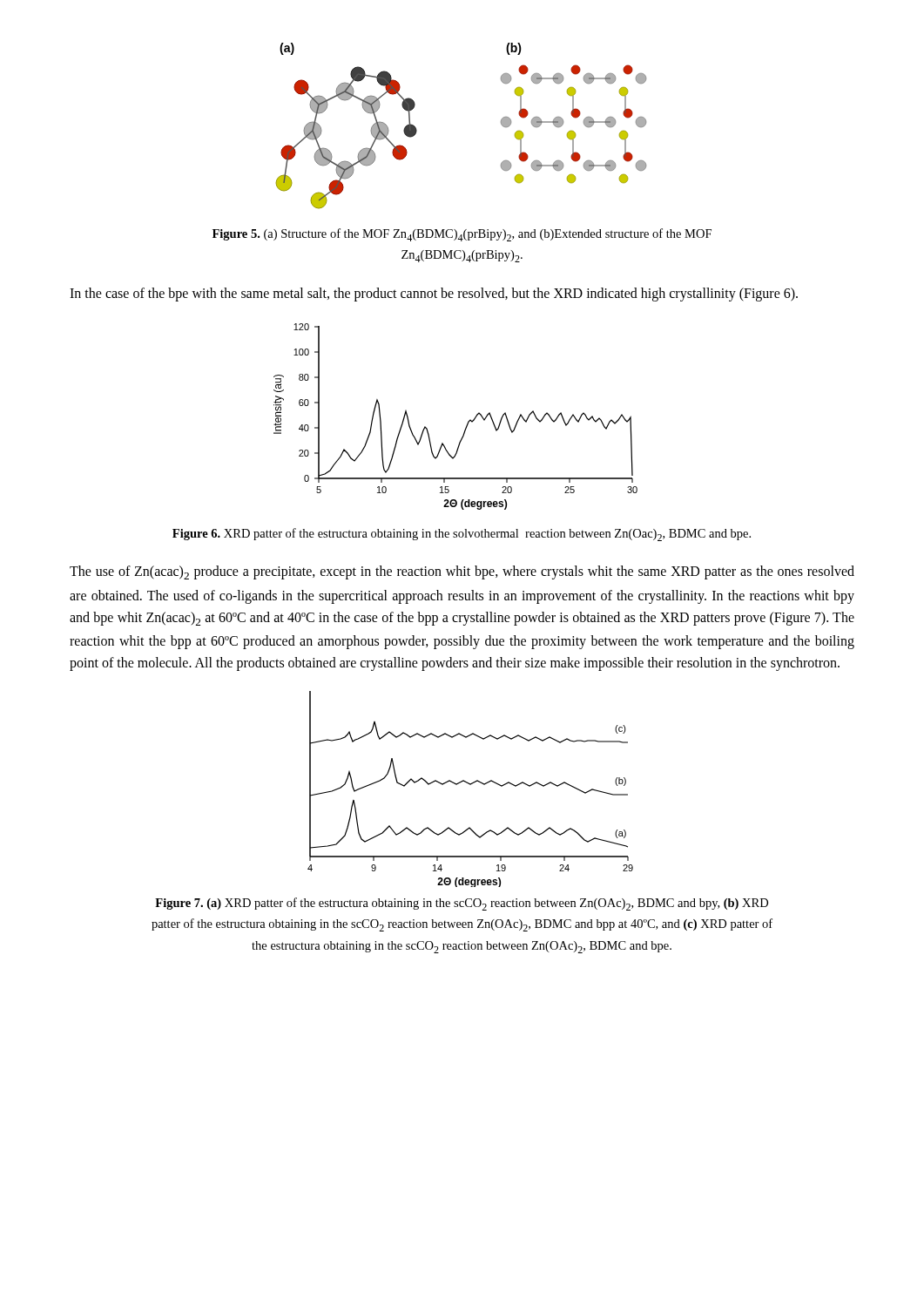The width and height of the screenshot is (924, 1307).
Task: Locate the caption that opens with "Figure 6. XRD"
Action: [x=462, y=535]
